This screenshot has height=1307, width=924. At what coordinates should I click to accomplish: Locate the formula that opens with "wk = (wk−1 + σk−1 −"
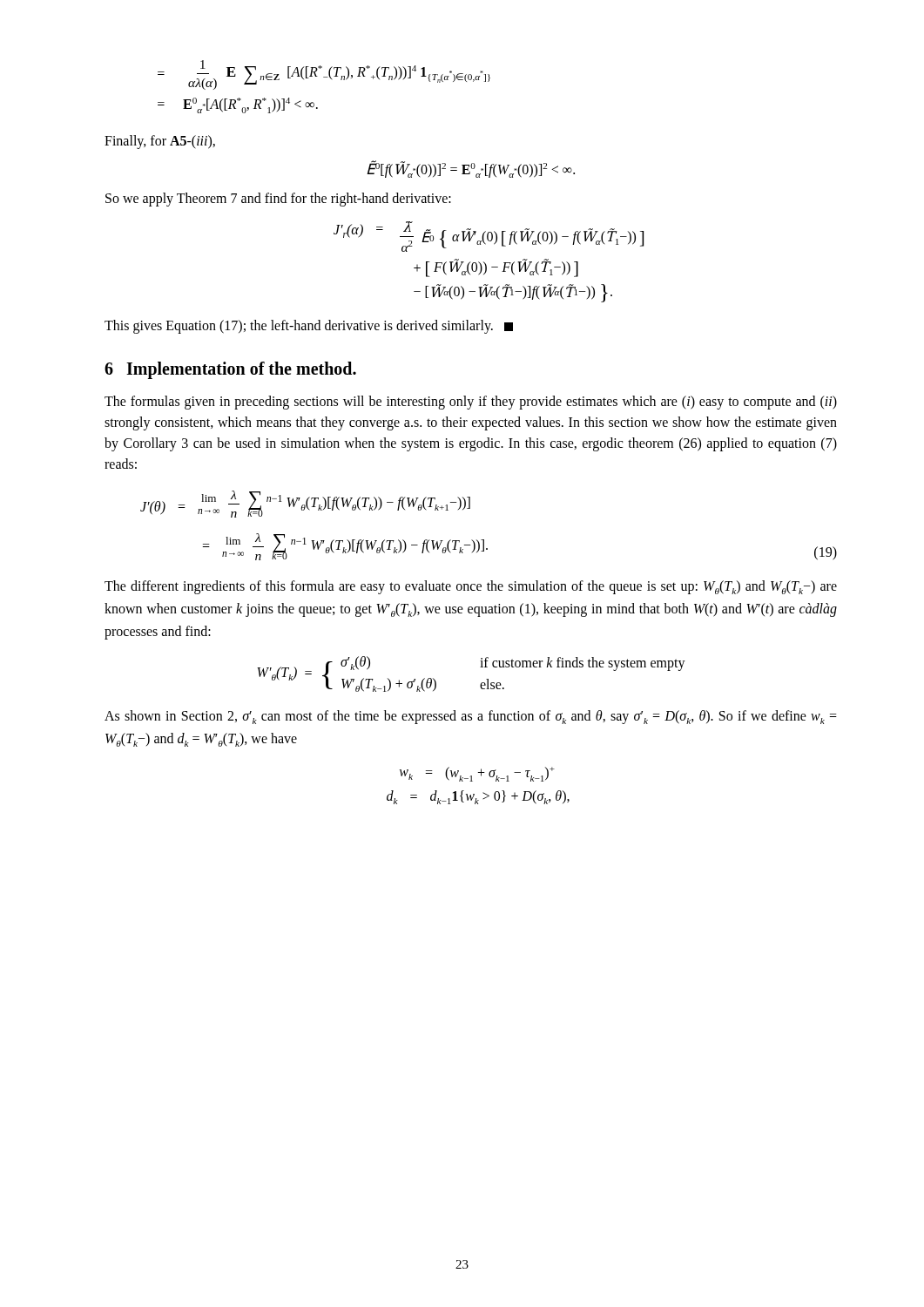(x=471, y=785)
